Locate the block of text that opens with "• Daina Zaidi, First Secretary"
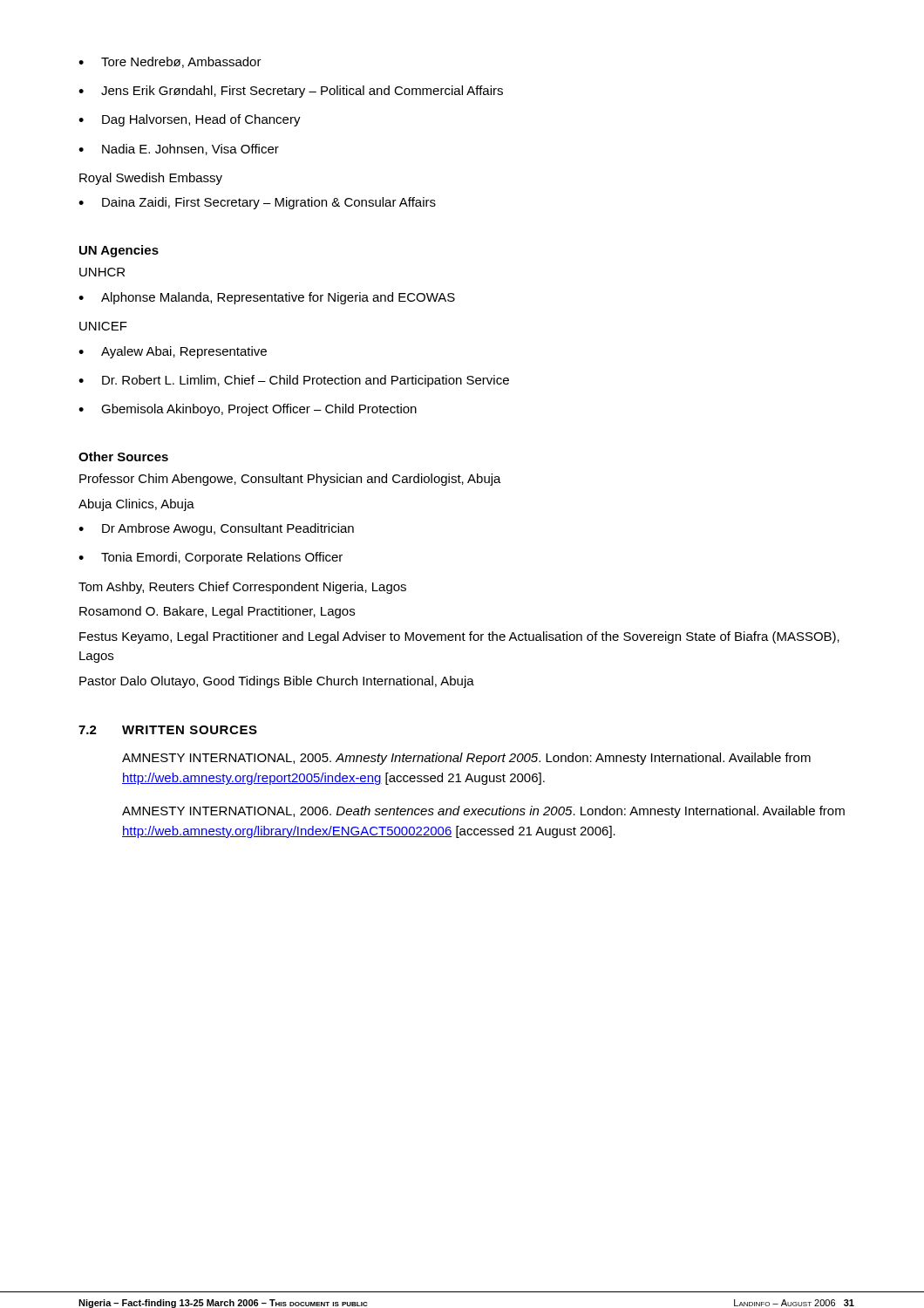 point(257,203)
